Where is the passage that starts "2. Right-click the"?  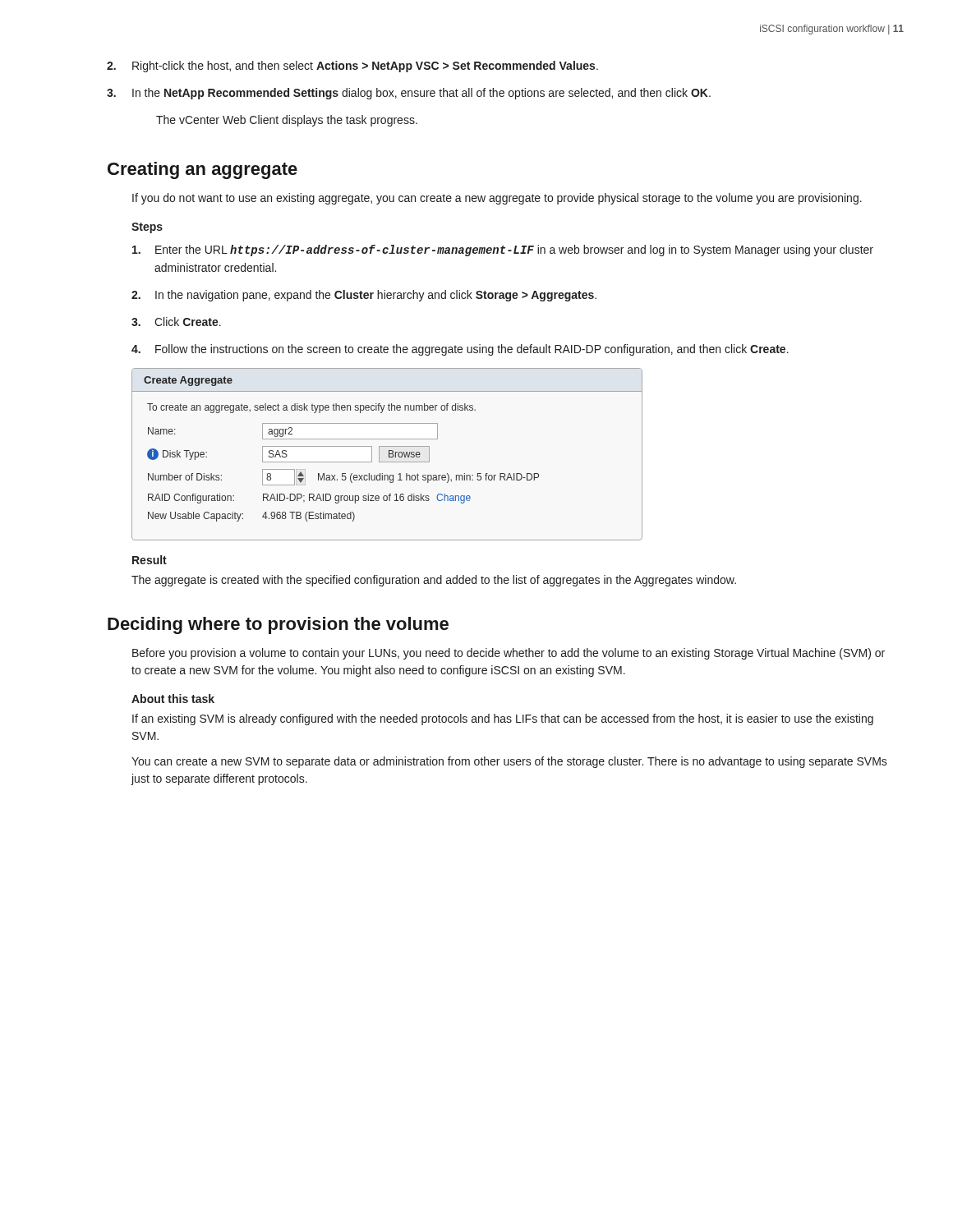tap(497, 66)
